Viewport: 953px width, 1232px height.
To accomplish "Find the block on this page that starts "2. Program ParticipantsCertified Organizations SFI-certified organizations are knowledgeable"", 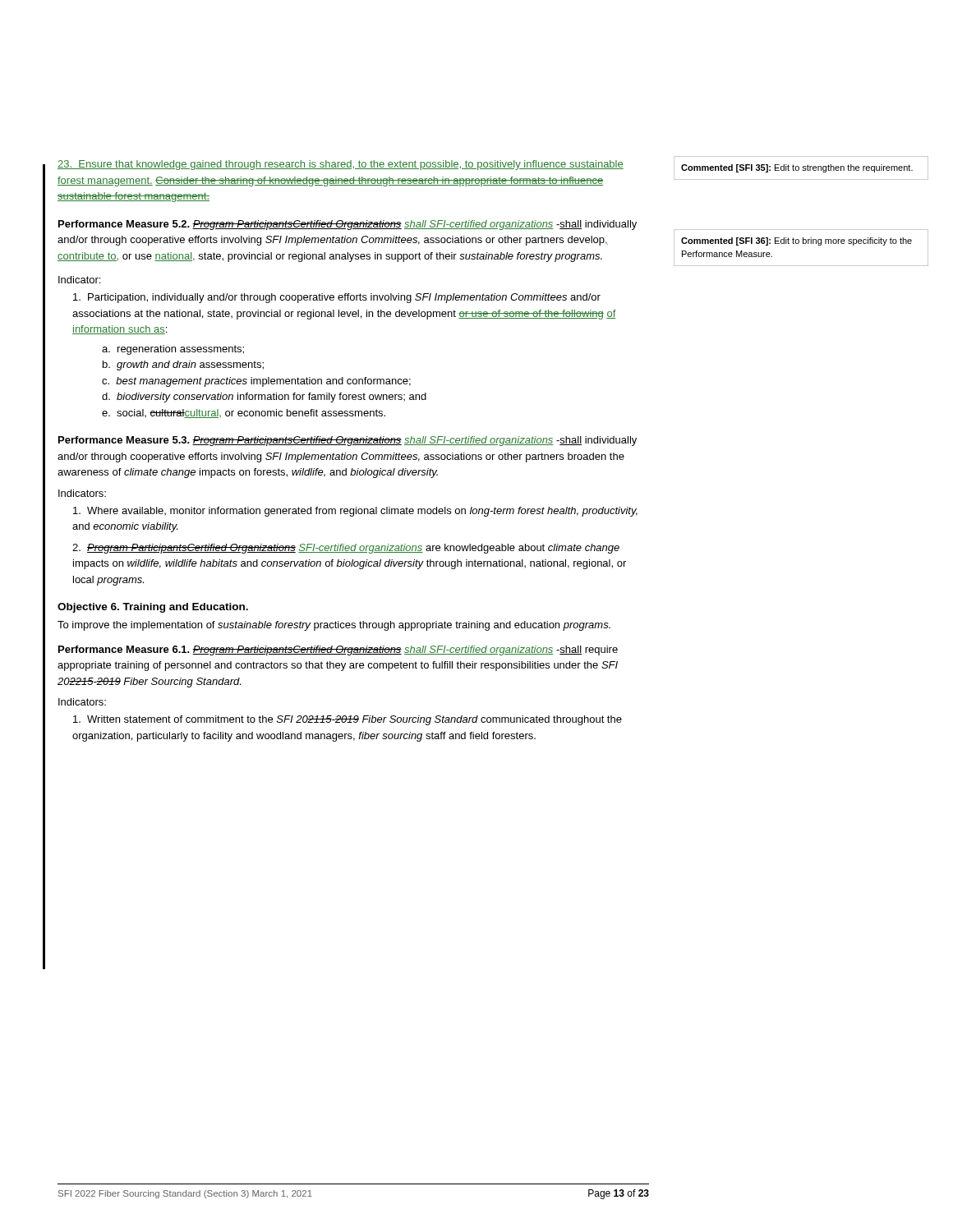I will pyautogui.click(x=349, y=563).
